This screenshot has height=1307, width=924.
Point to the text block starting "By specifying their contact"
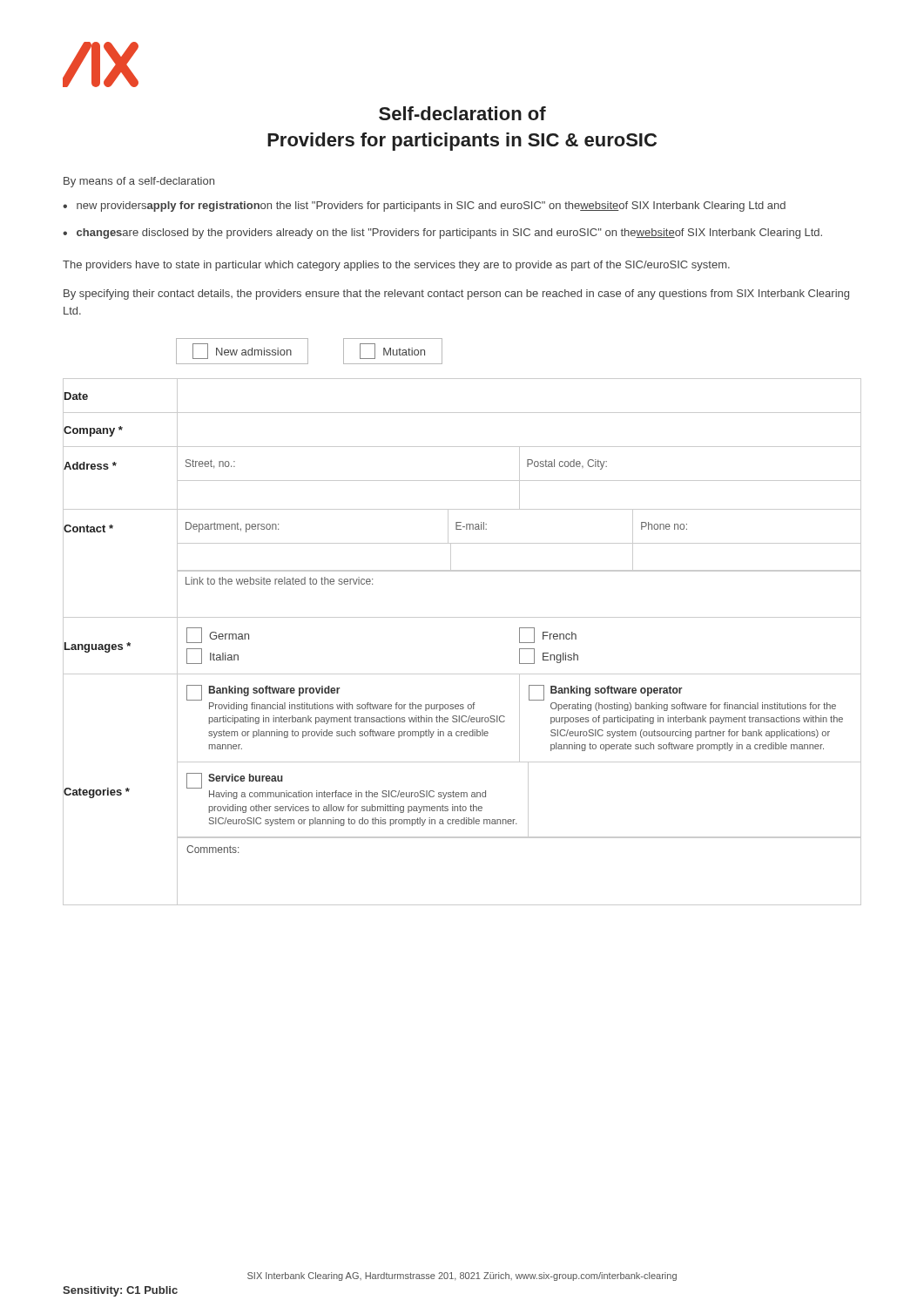pos(456,302)
